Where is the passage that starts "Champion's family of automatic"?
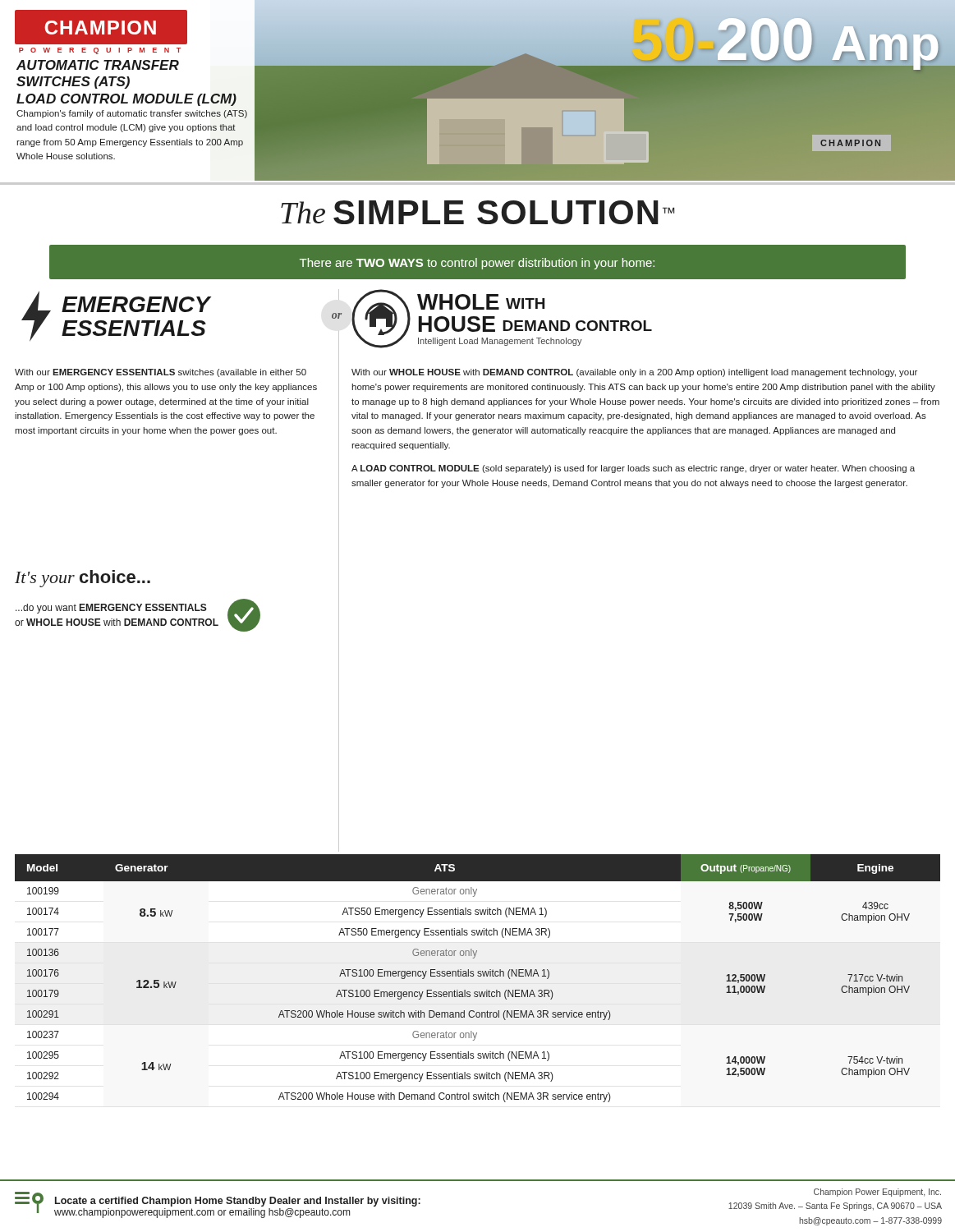Image resolution: width=955 pixels, height=1232 pixels. (x=133, y=135)
